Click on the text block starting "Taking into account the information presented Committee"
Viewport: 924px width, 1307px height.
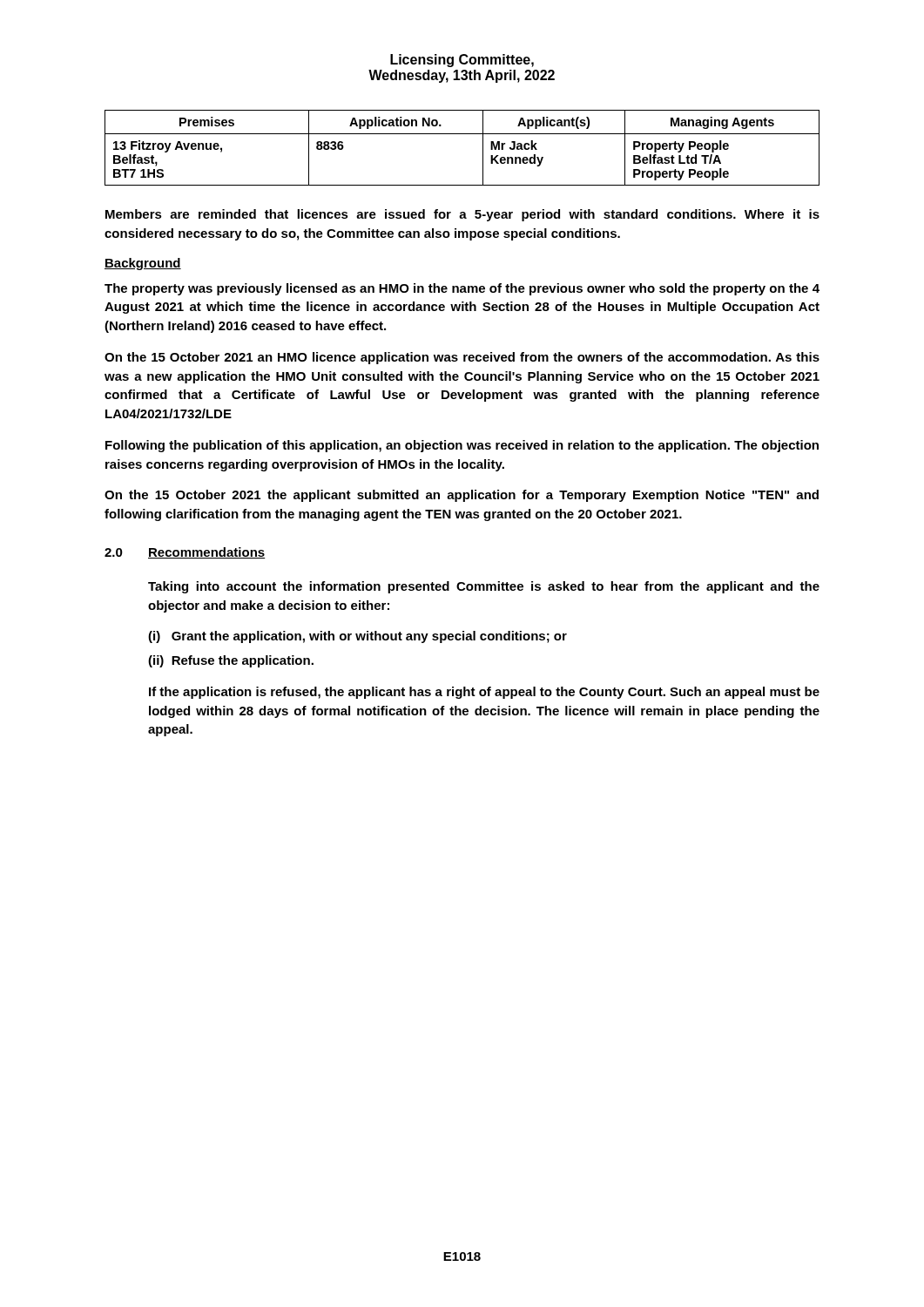tap(484, 595)
